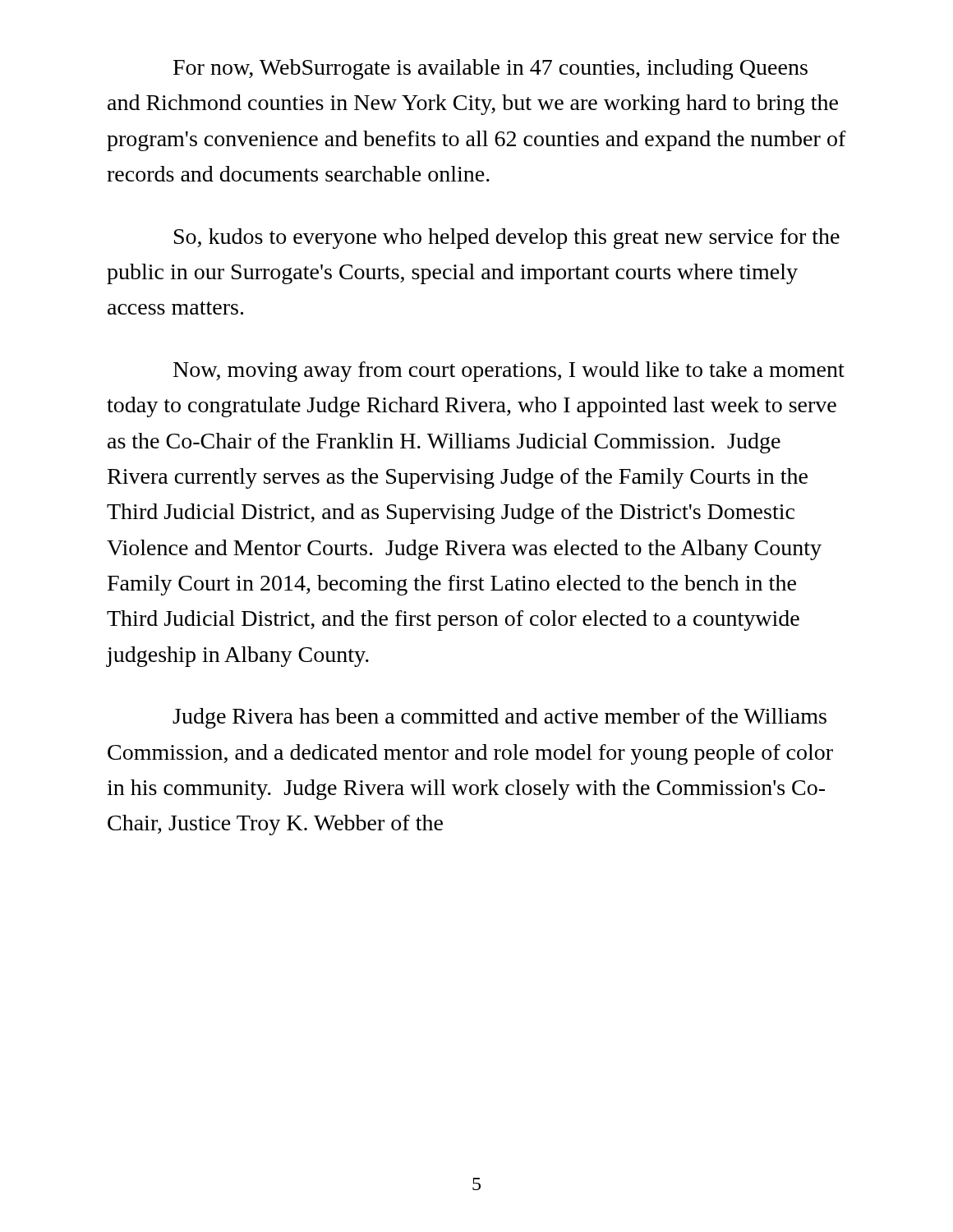The height and width of the screenshot is (1232, 953).
Task: Select the text block that reads "For now, WebSurrogate is"
Action: coord(476,120)
